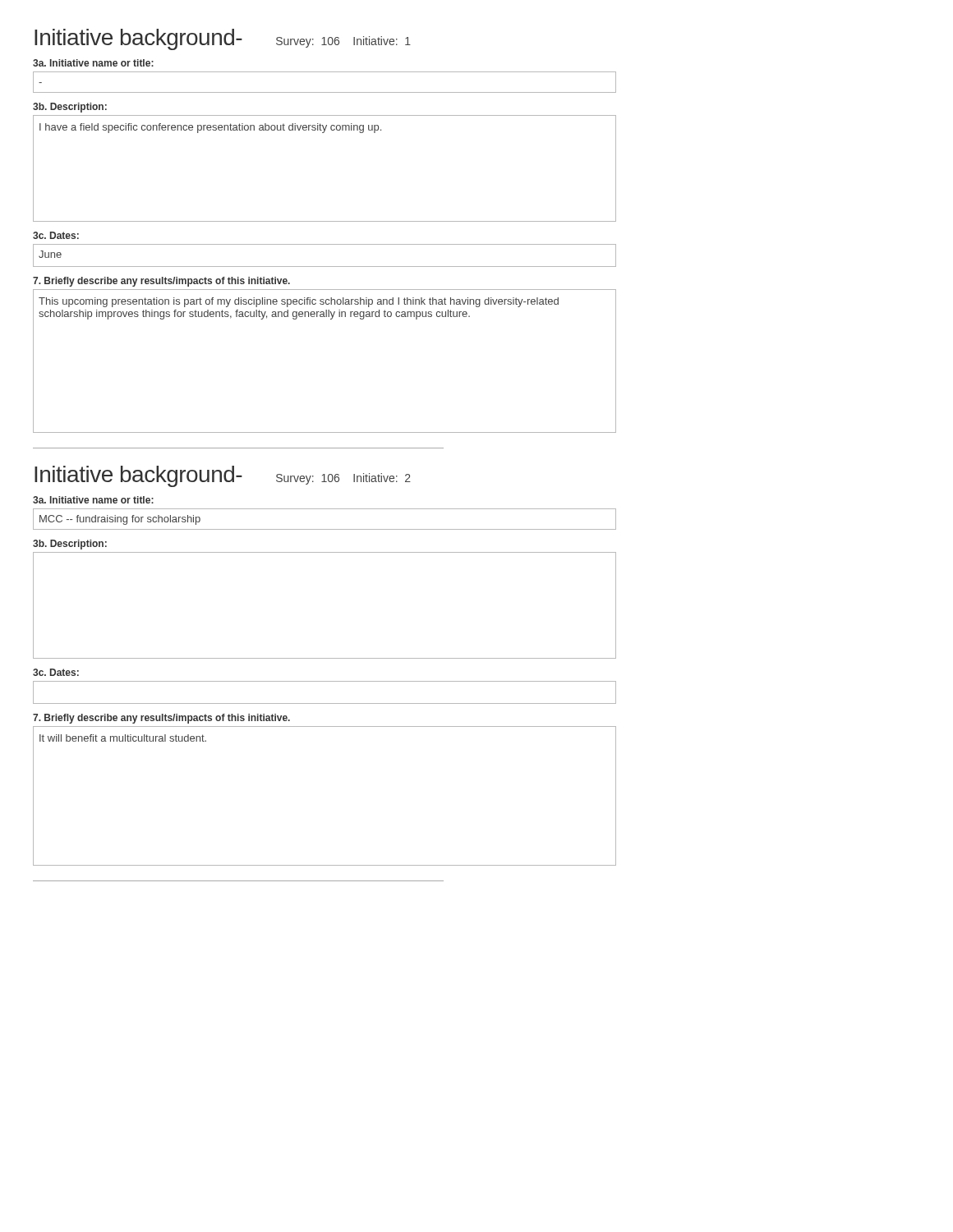953x1232 pixels.
Task: Select the text block that reads "This upcoming presentation"
Action: [x=299, y=307]
